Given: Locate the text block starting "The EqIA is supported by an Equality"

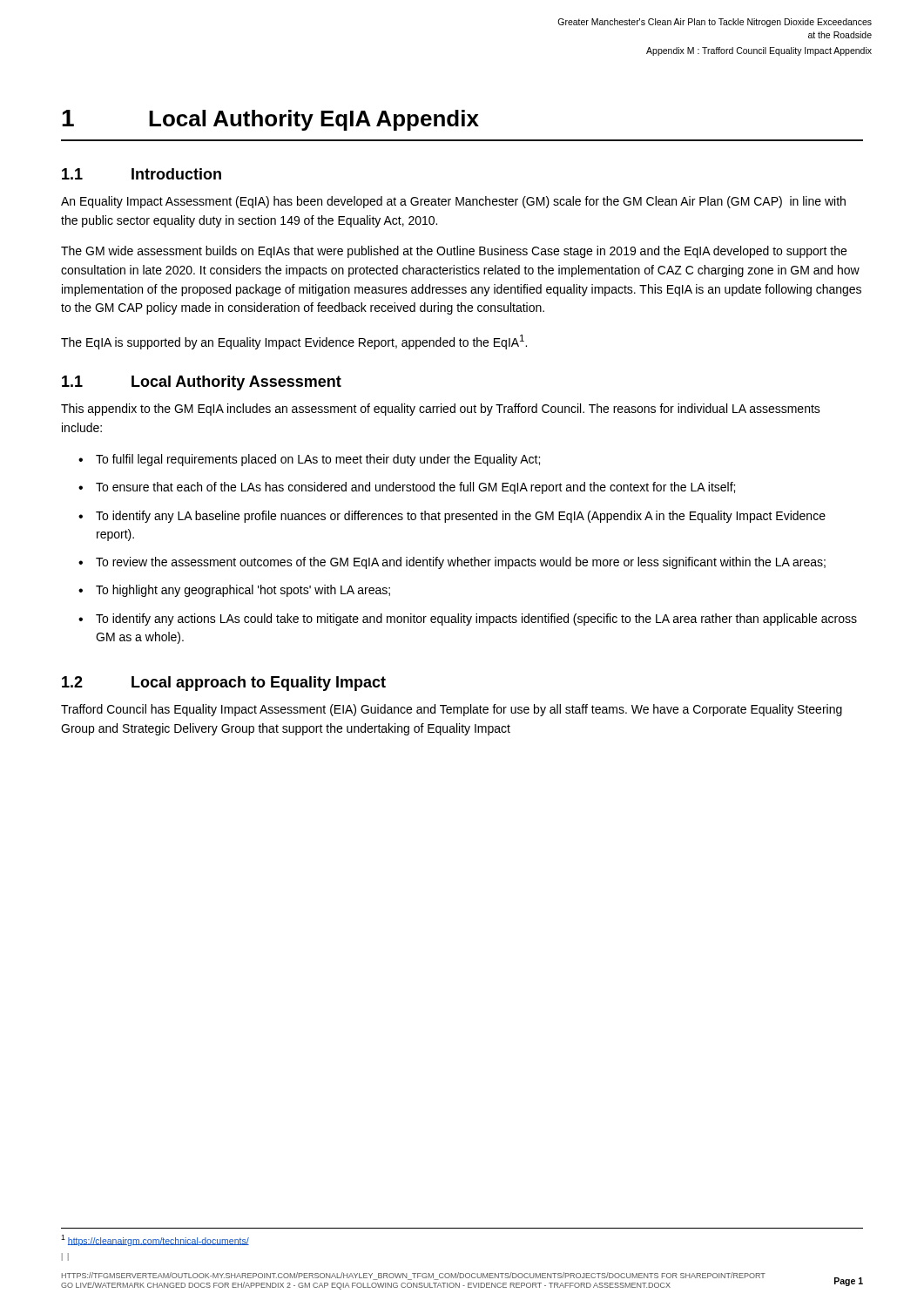Looking at the screenshot, I should pyautogui.click(x=295, y=341).
